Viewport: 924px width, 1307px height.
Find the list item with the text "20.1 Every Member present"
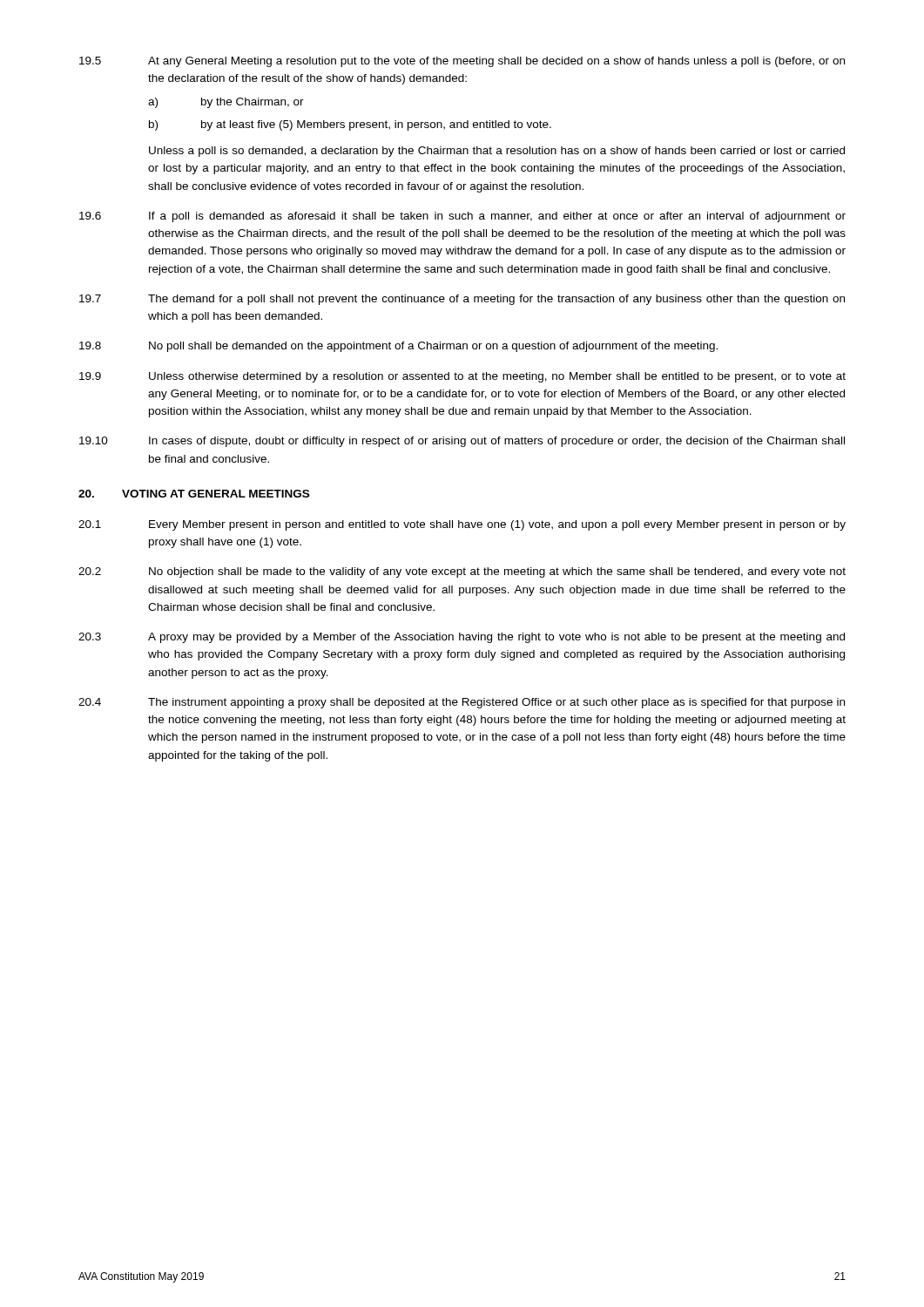click(x=462, y=533)
